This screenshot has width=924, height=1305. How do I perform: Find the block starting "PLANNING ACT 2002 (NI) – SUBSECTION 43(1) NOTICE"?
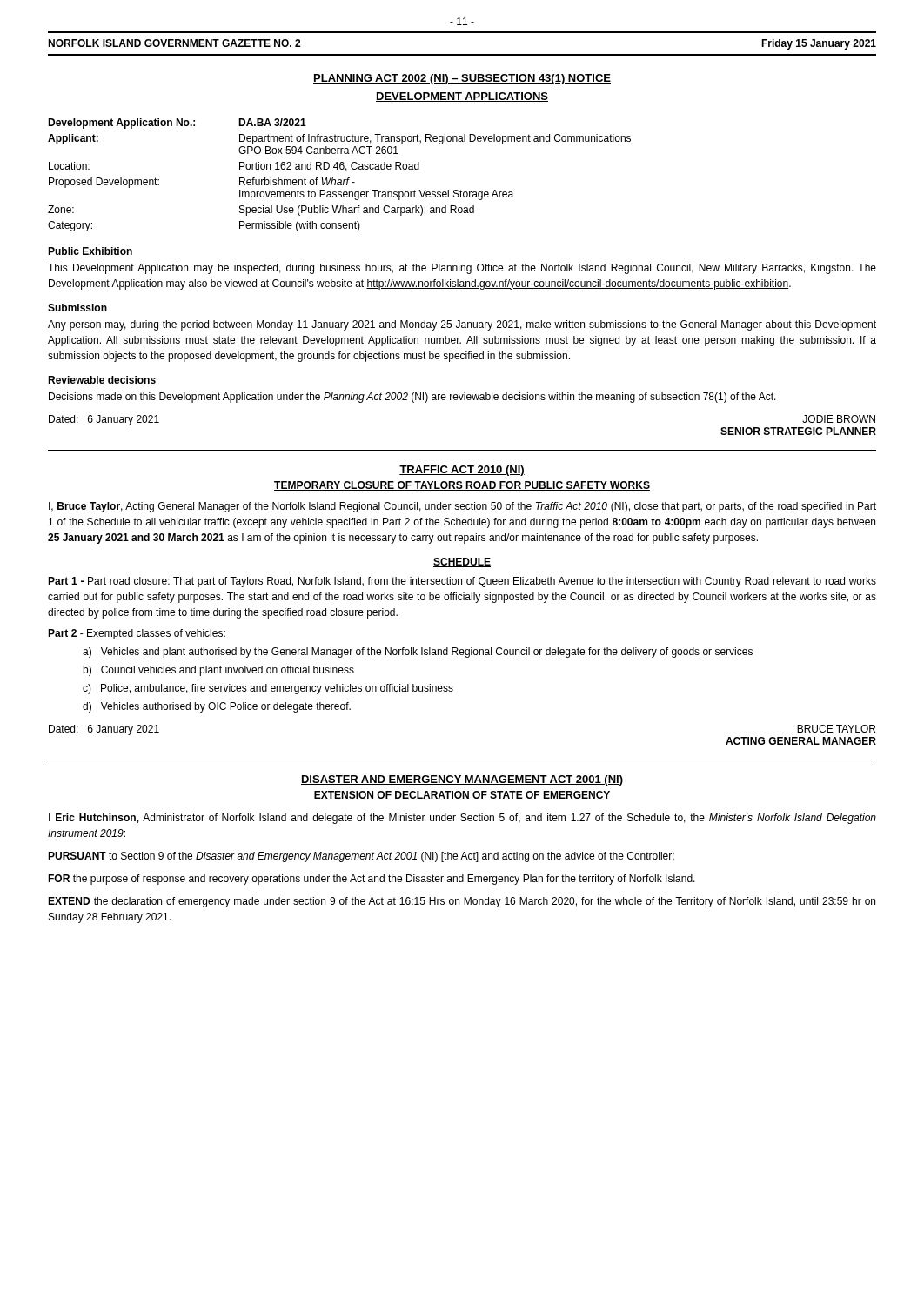coord(462,87)
